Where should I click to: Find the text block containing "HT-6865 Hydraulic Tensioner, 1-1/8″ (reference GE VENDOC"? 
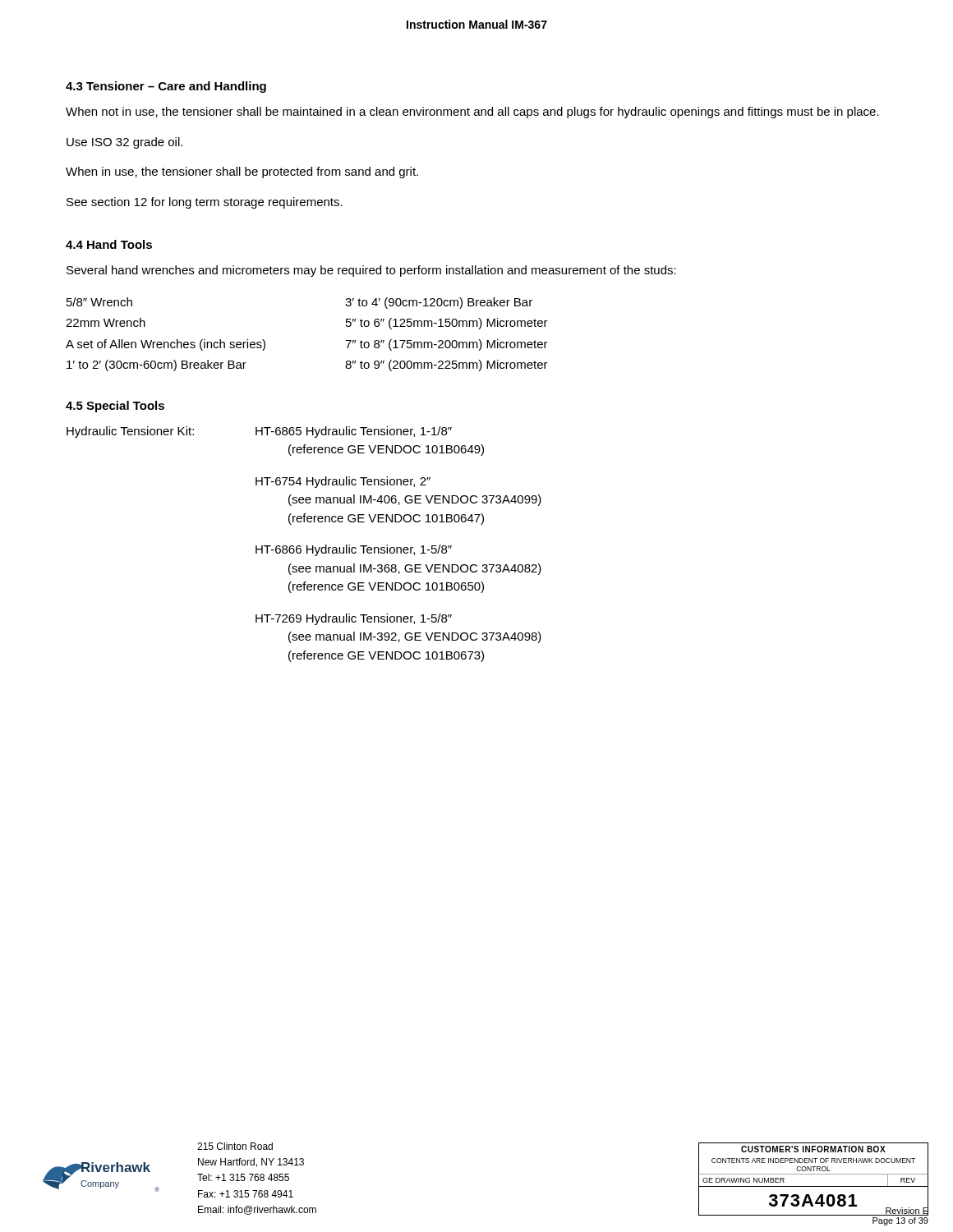354,432
